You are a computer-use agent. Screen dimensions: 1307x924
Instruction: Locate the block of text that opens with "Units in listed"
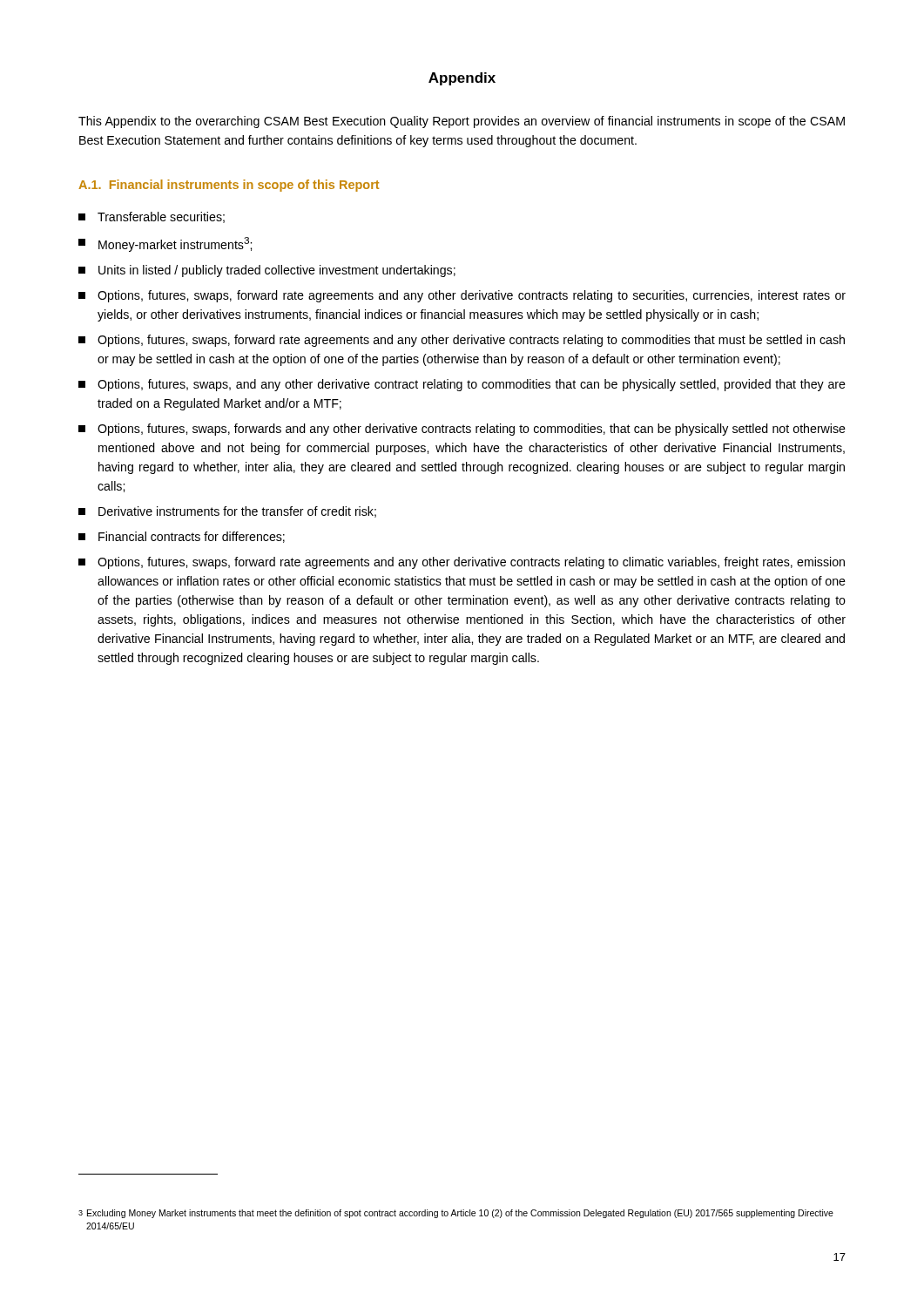(462, 270)
